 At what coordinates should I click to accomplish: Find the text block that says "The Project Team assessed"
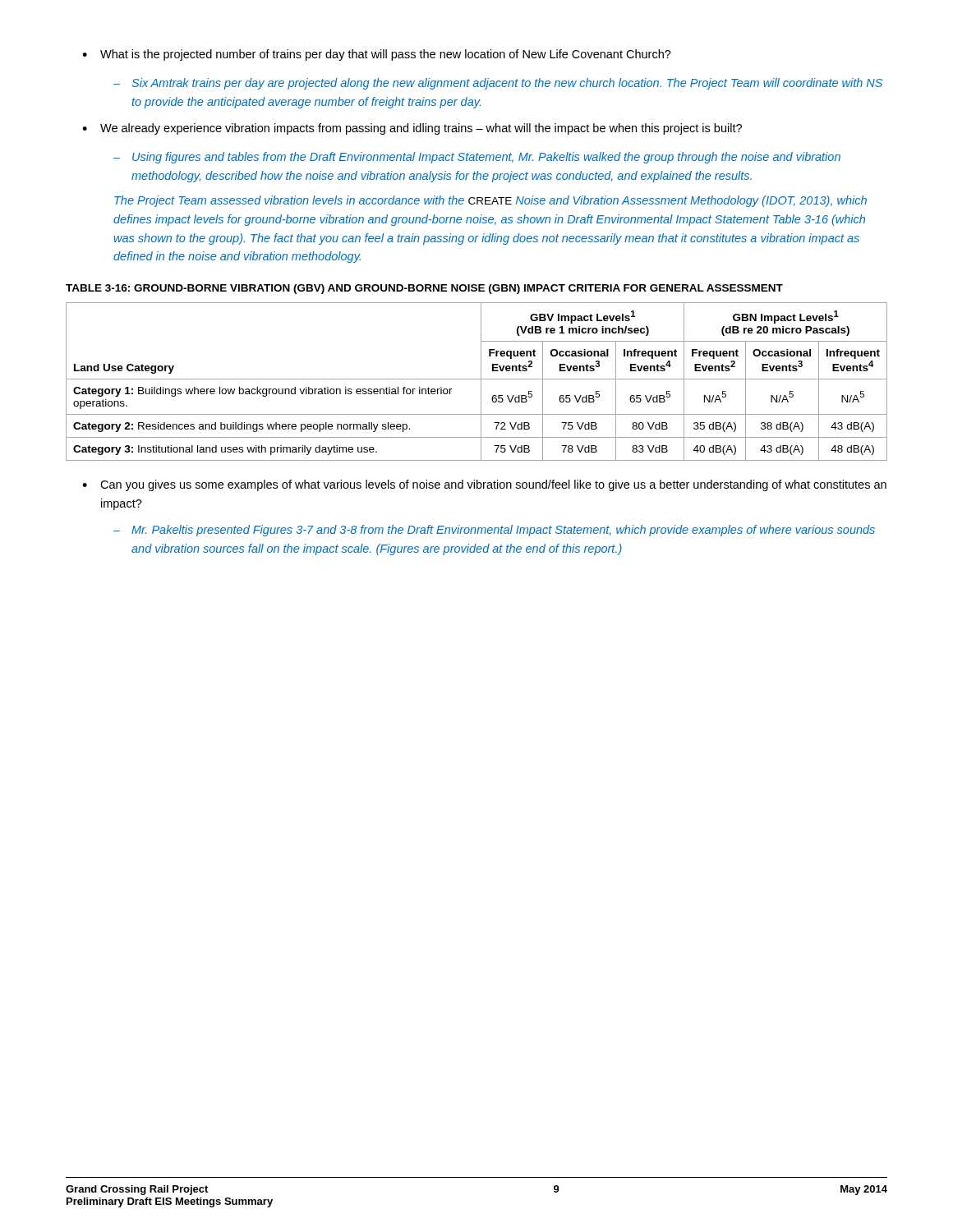click(x=490, y=228)
